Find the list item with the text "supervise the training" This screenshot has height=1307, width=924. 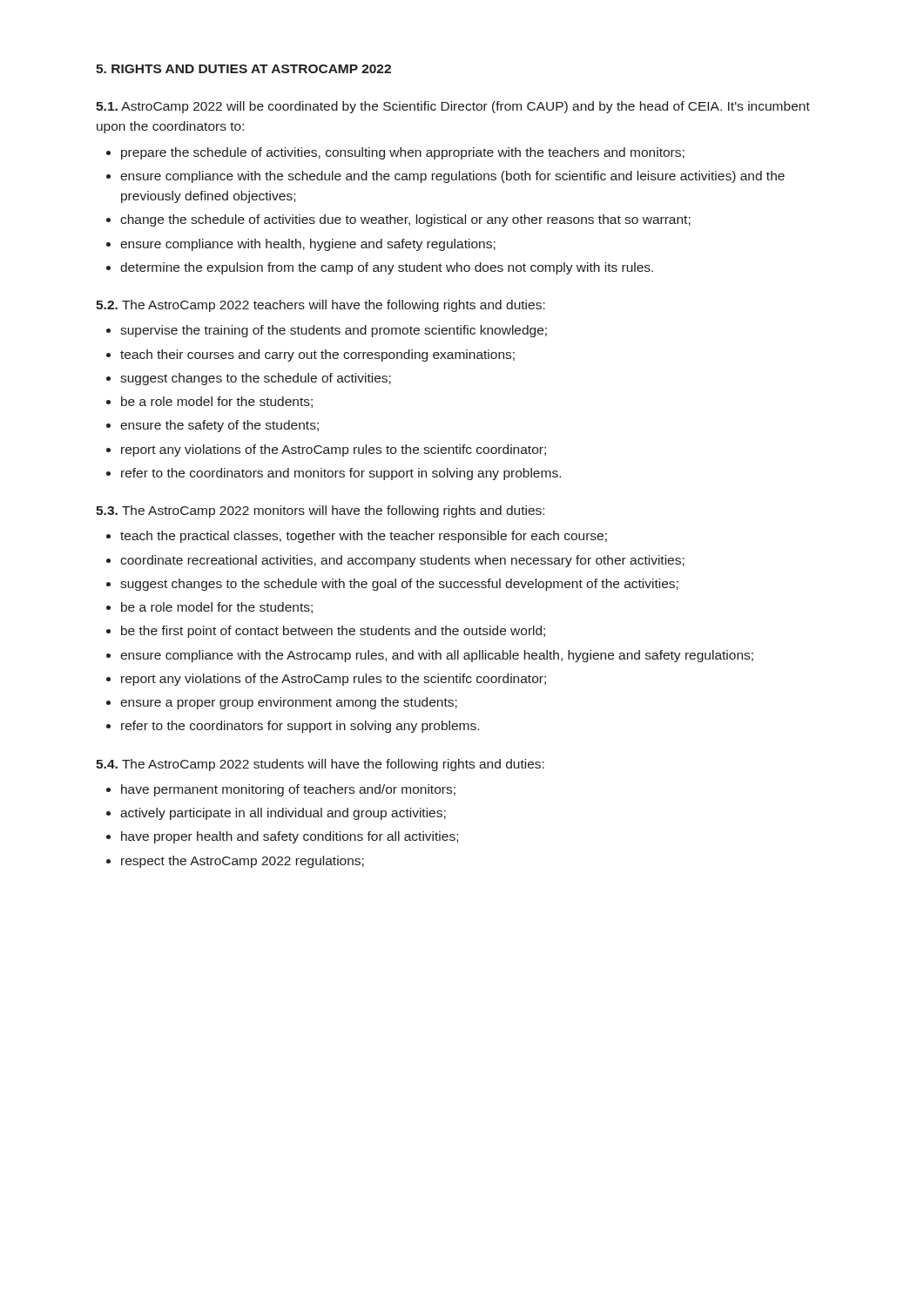point(334,330)
